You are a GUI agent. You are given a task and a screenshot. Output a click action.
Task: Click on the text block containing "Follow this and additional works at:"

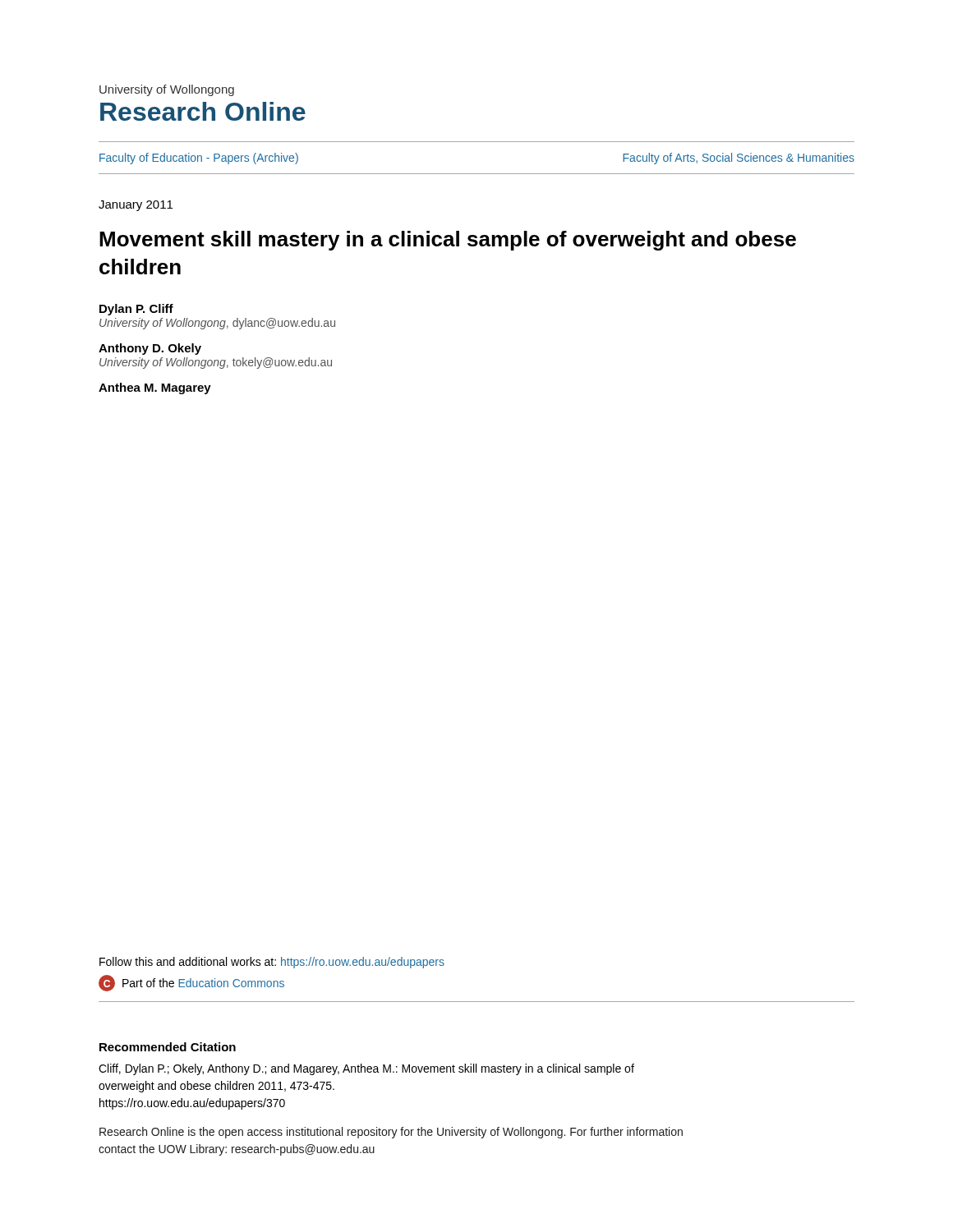point(272,962)
